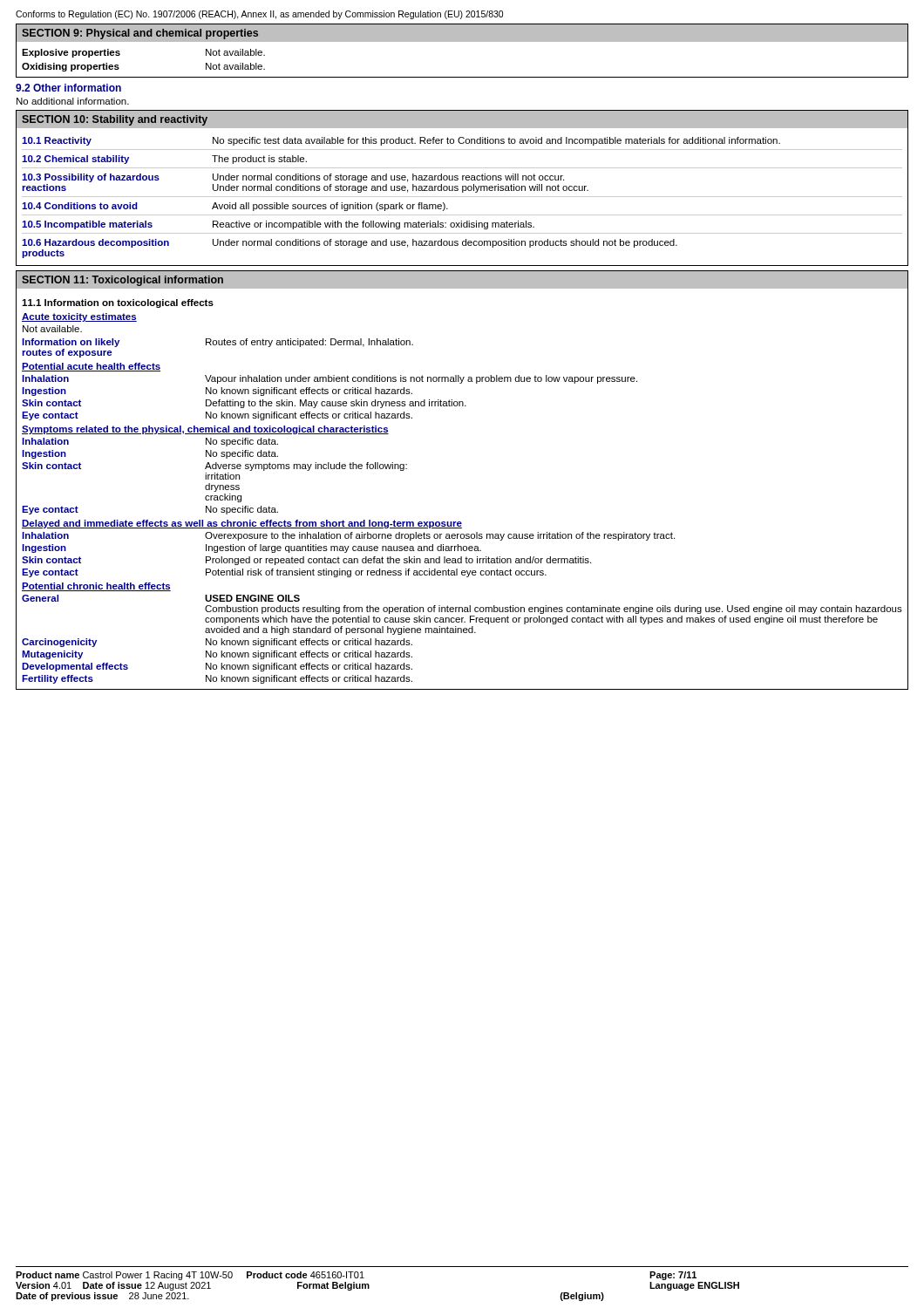The height and width of the screenshot is (1308, 924).
Task: Find the element starting "SECTION 9: Physical and chemical properties Explosive"
Action: click(x=462, y=51)
